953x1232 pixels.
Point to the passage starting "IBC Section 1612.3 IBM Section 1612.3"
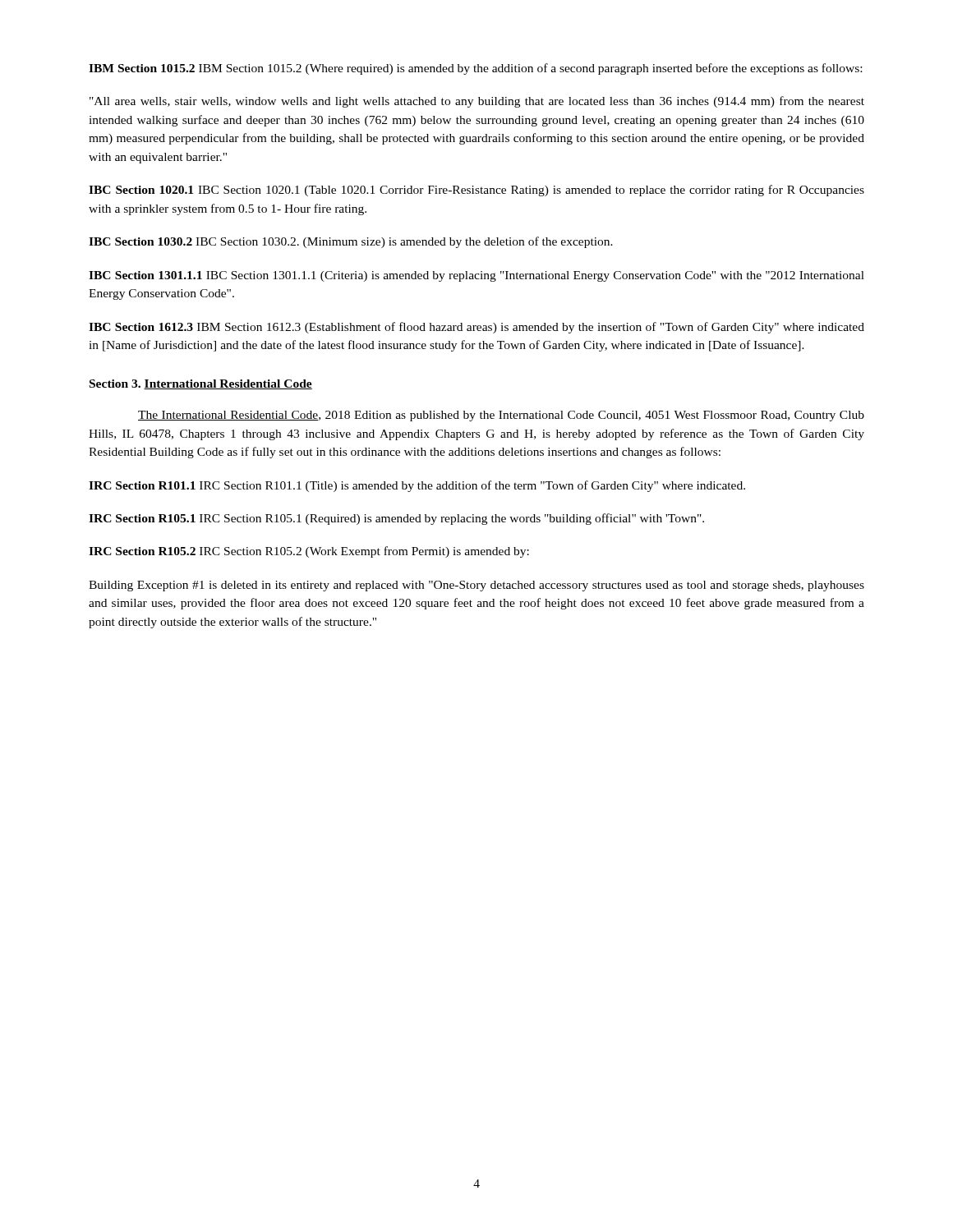476,336
